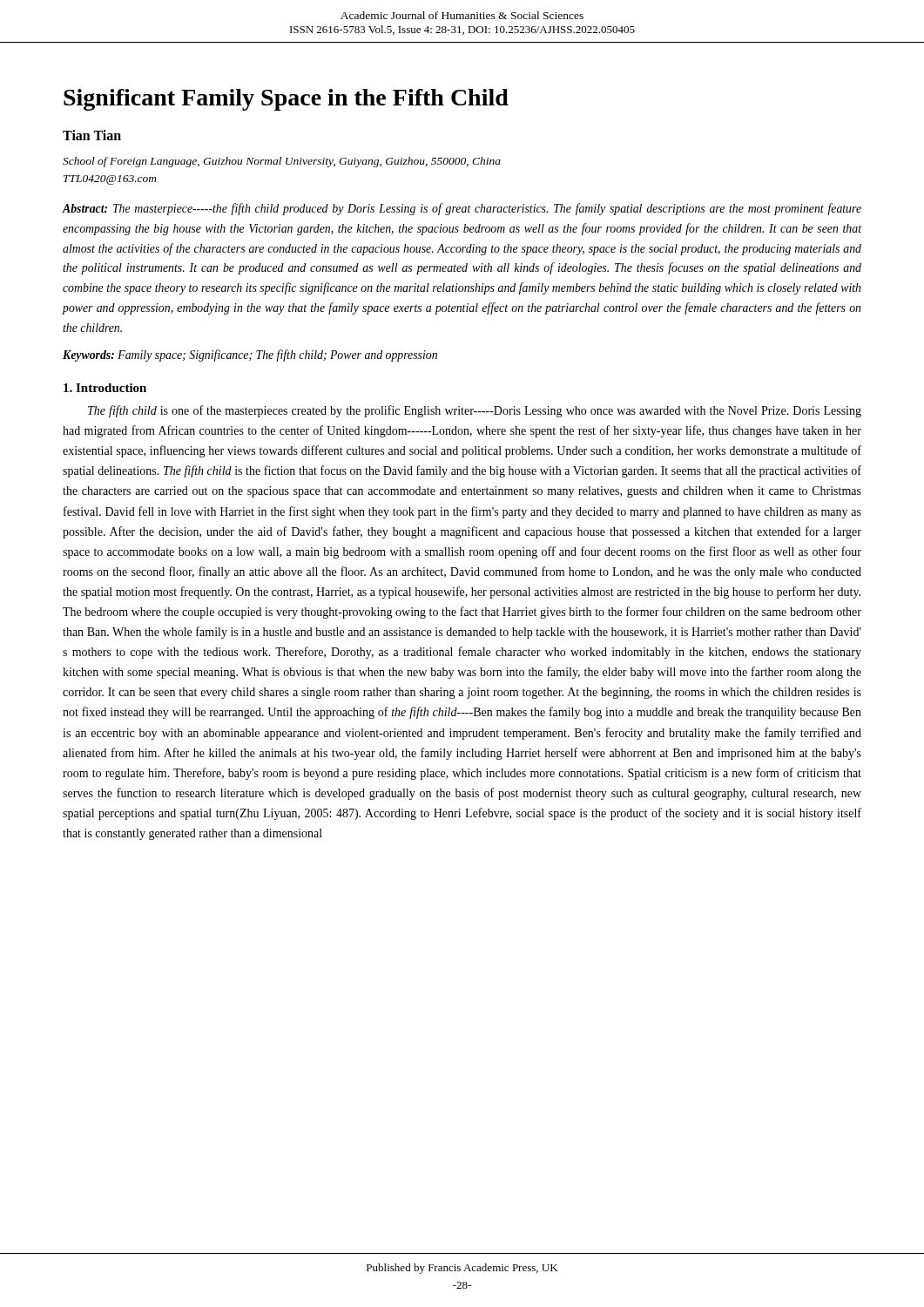The image size is (924, 1307).
Task: Select the region starting "Tian Tian"
Action: pyautogui.click(x=92, y=135)
